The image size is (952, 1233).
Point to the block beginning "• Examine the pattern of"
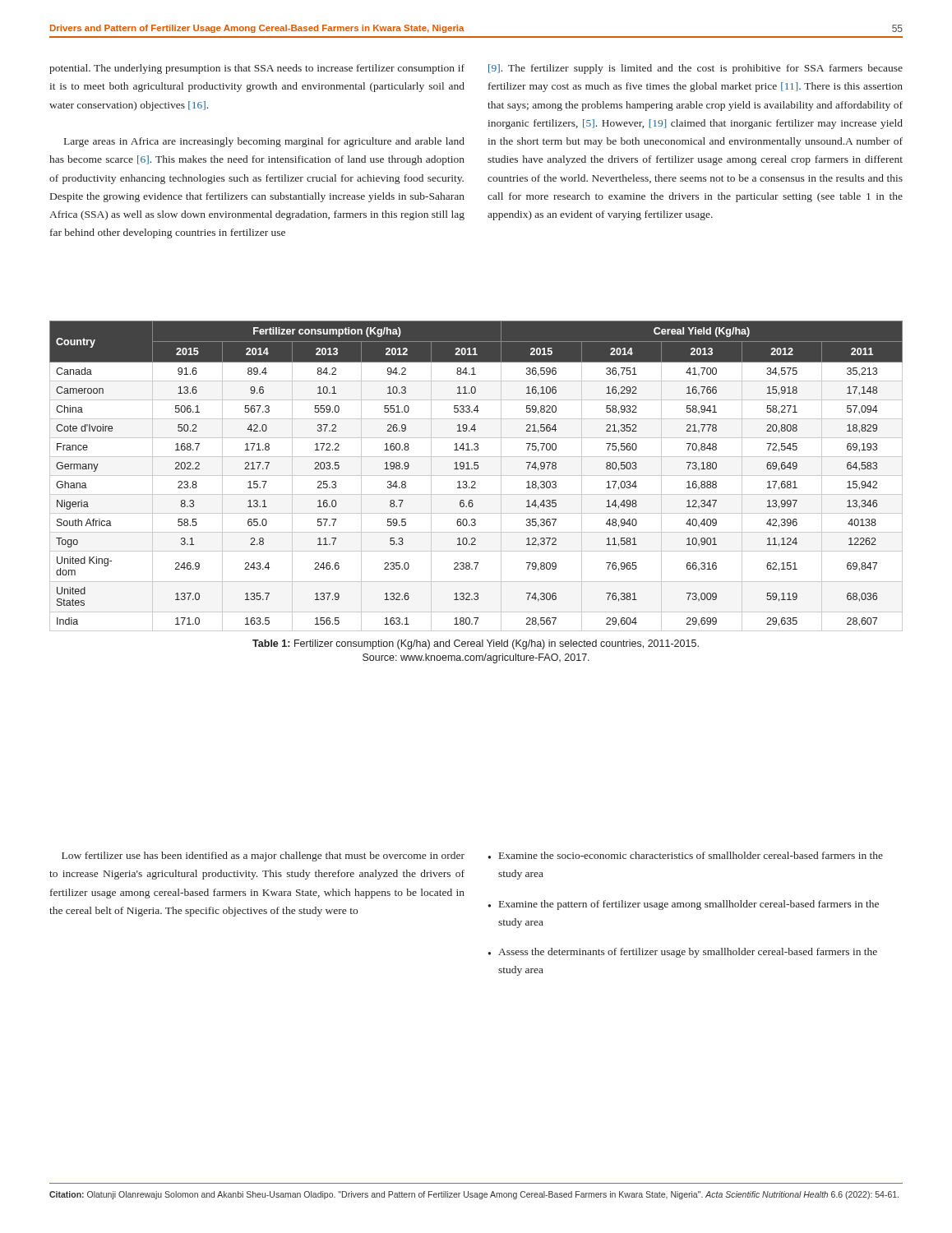pyautogui.click(x=695, y=913)
